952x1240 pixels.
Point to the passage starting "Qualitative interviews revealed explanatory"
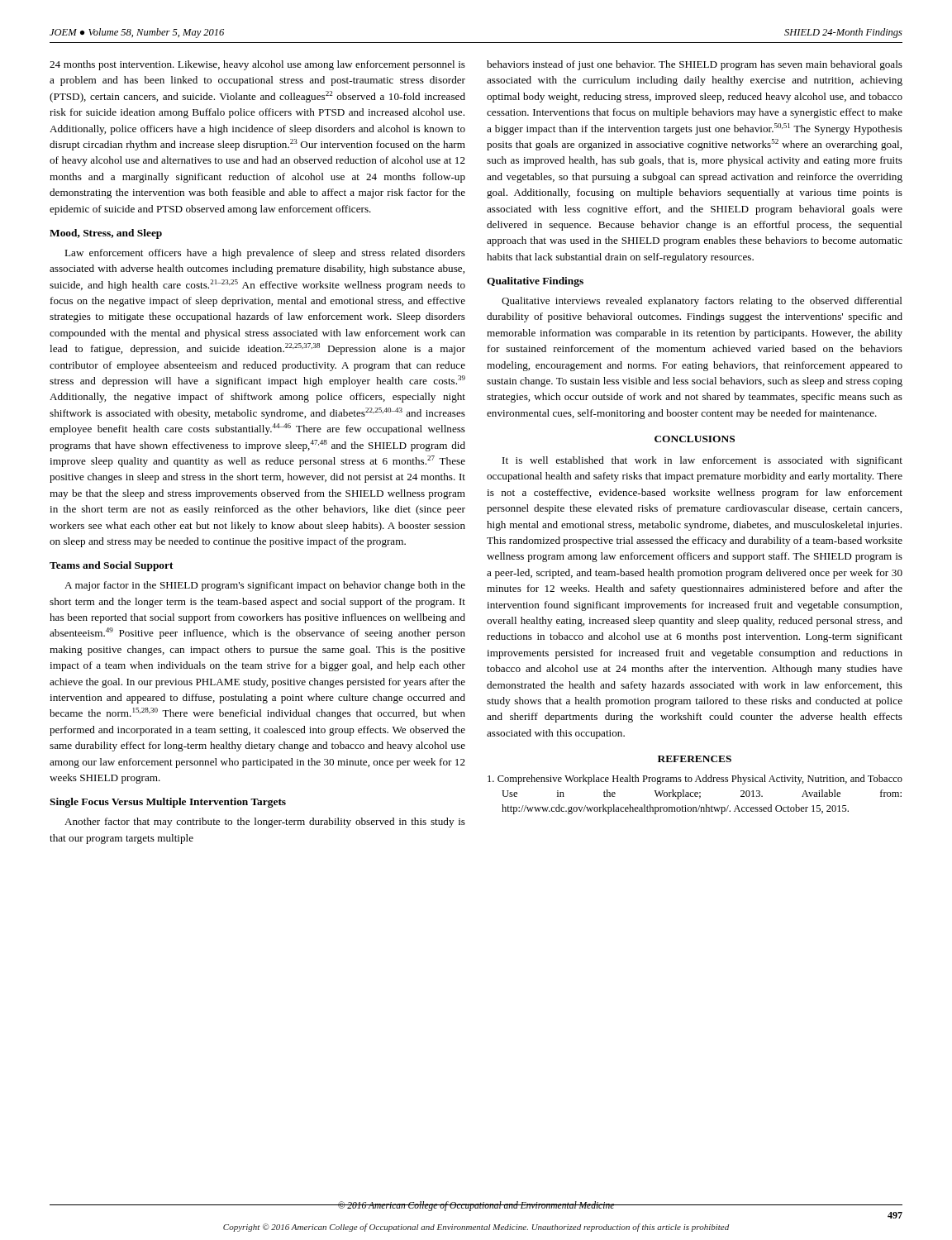pos(695,357)
